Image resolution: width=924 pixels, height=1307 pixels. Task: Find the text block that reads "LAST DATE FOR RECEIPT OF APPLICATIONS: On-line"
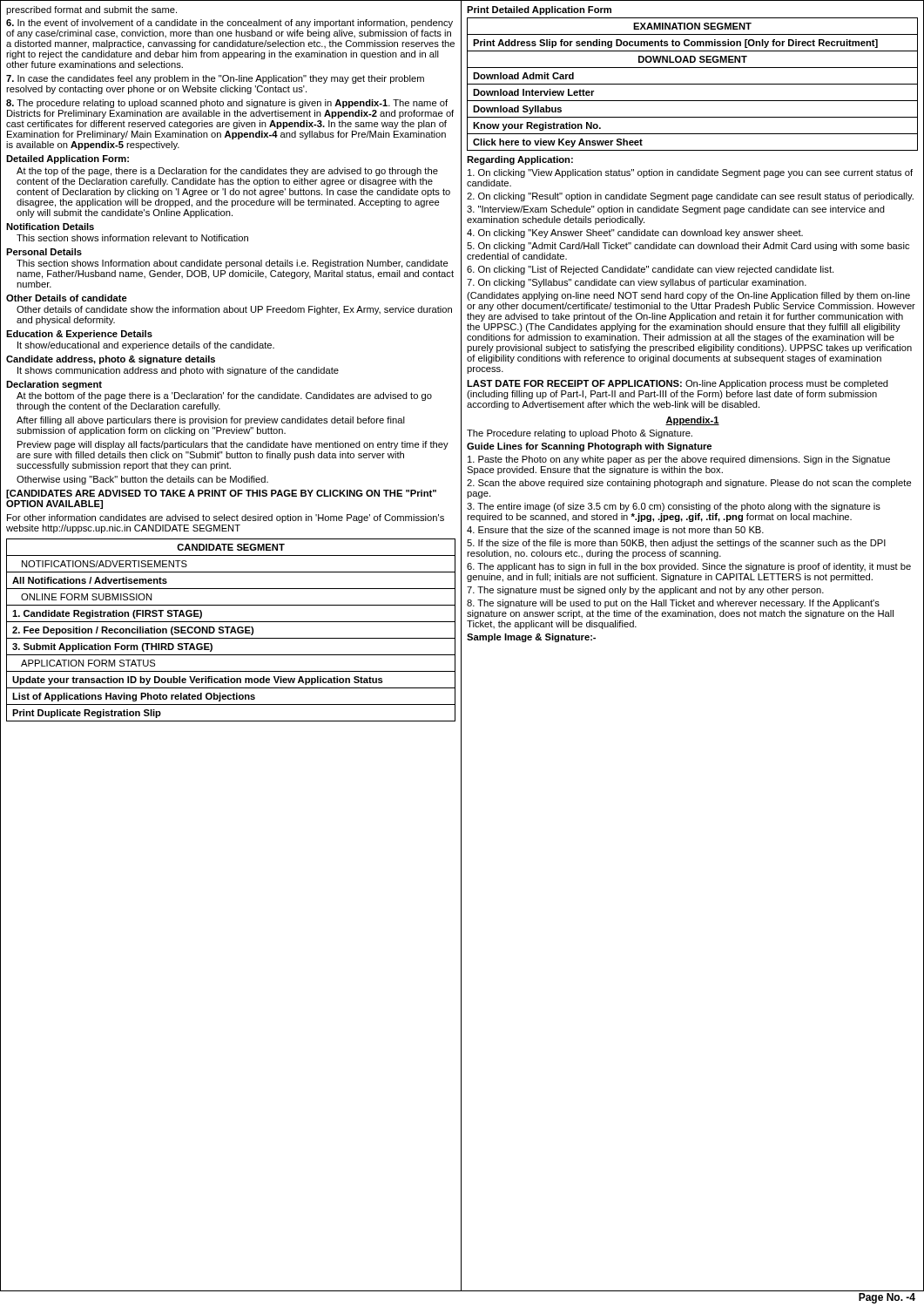point(678,394)
